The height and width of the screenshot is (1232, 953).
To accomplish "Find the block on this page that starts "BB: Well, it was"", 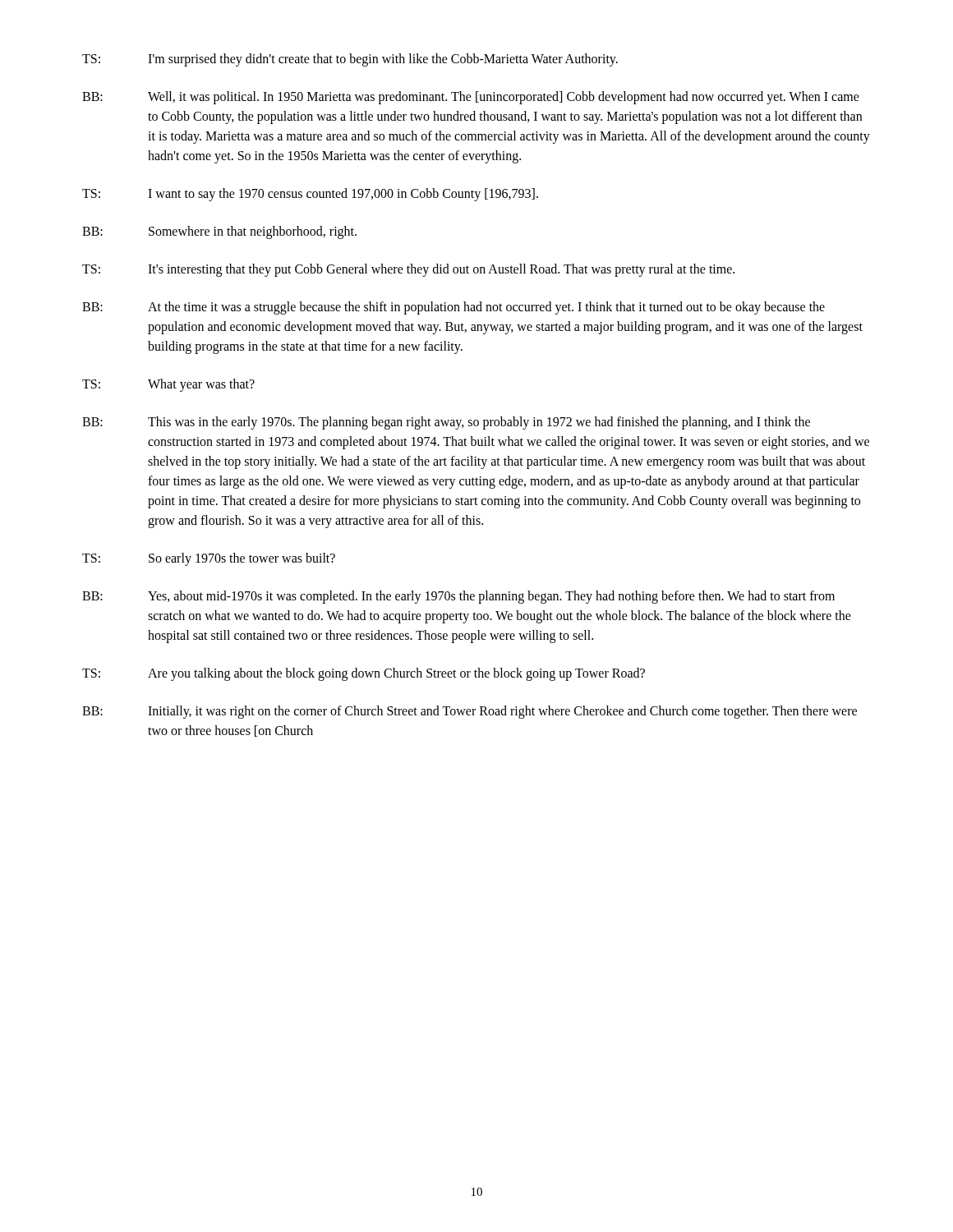I will click(476, 127).
